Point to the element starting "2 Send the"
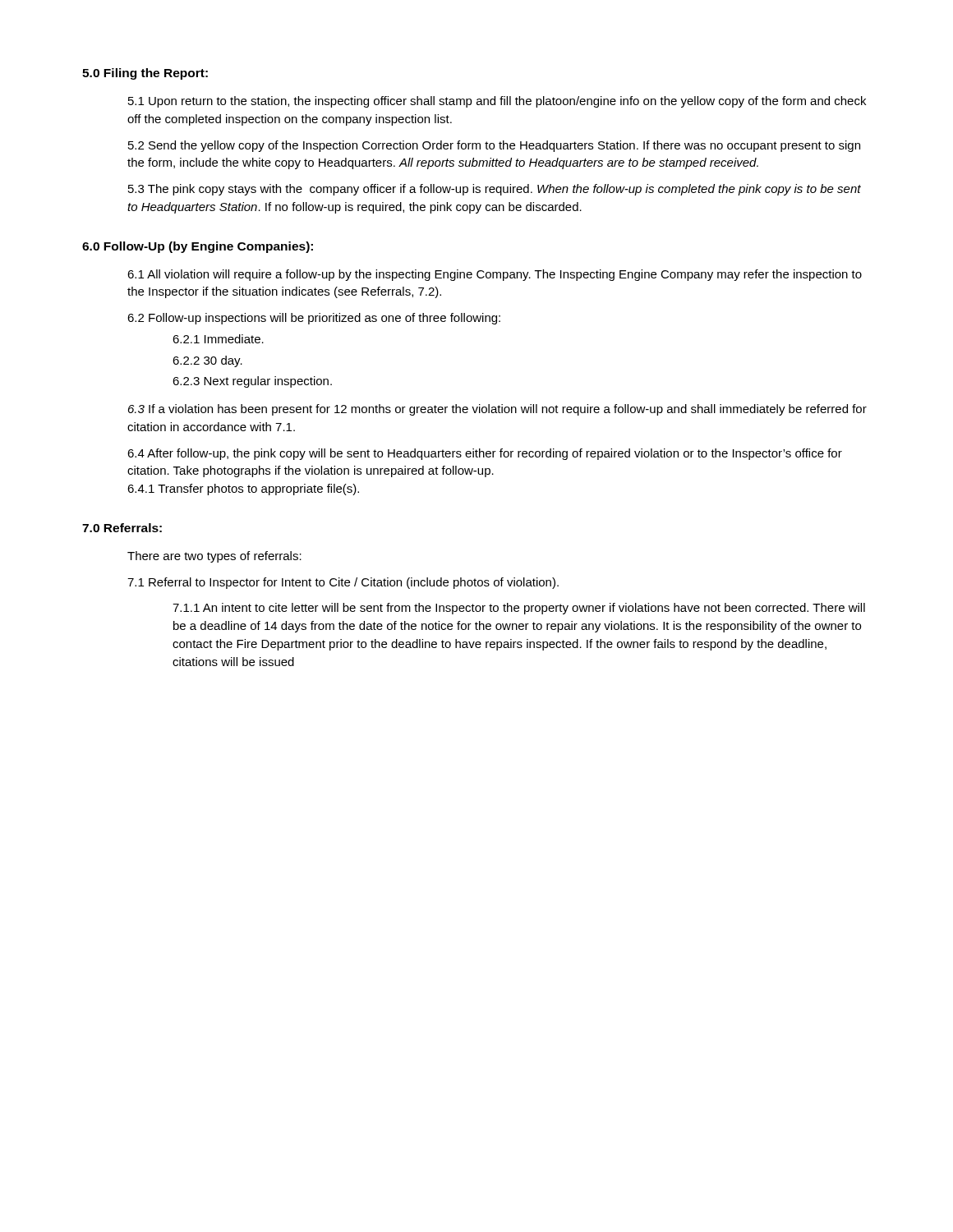This screenshot has height=1232, width=953. click(x=494, y=154)
